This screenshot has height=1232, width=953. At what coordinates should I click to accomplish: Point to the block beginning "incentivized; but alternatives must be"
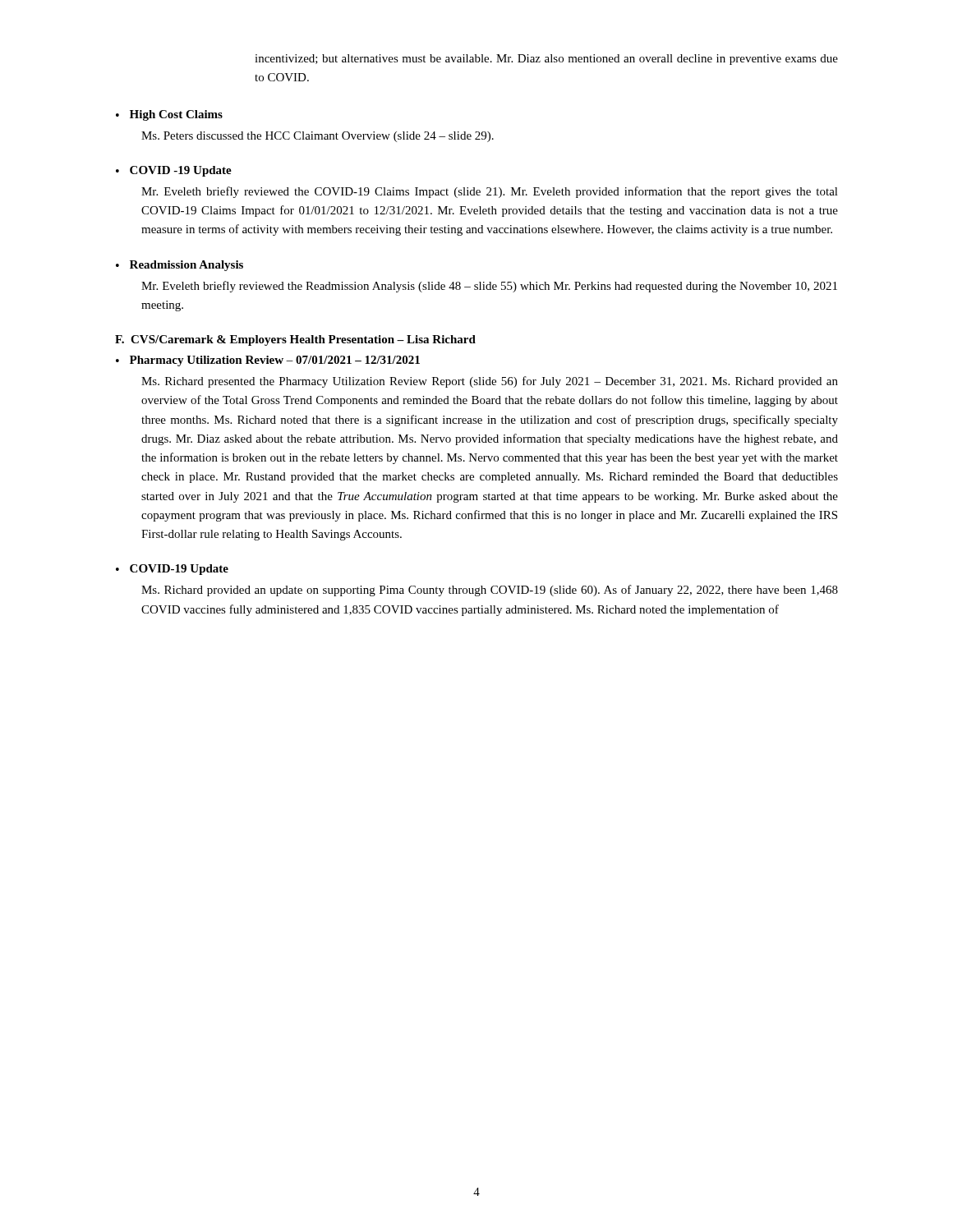(x=546, y=68)
